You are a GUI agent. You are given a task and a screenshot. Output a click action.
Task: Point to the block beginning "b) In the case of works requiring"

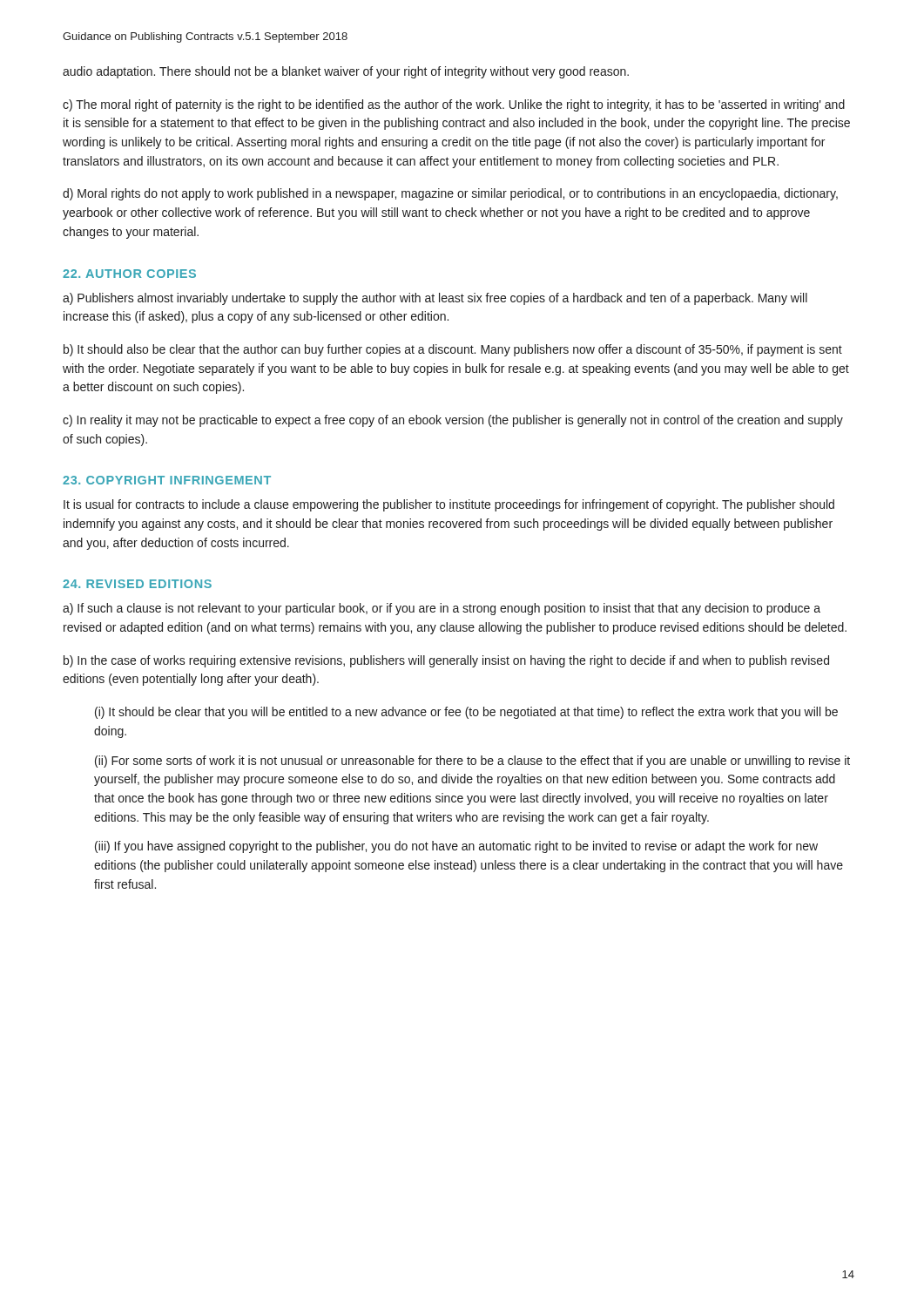446,670
